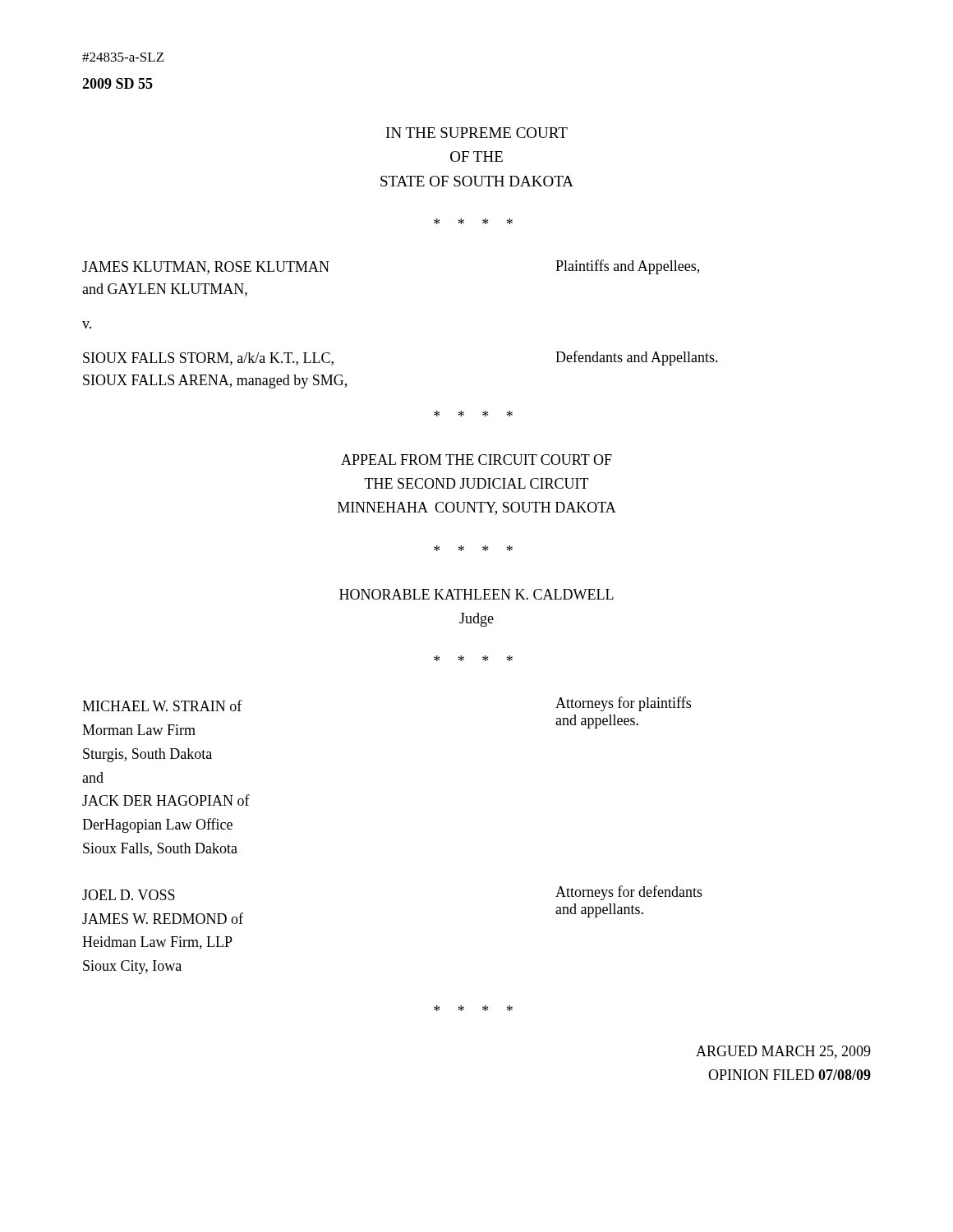Select the text starting "SIOUX FALLS STORM, a/k/a"
Screen dimensions: 1232x953
pos(218,358)
